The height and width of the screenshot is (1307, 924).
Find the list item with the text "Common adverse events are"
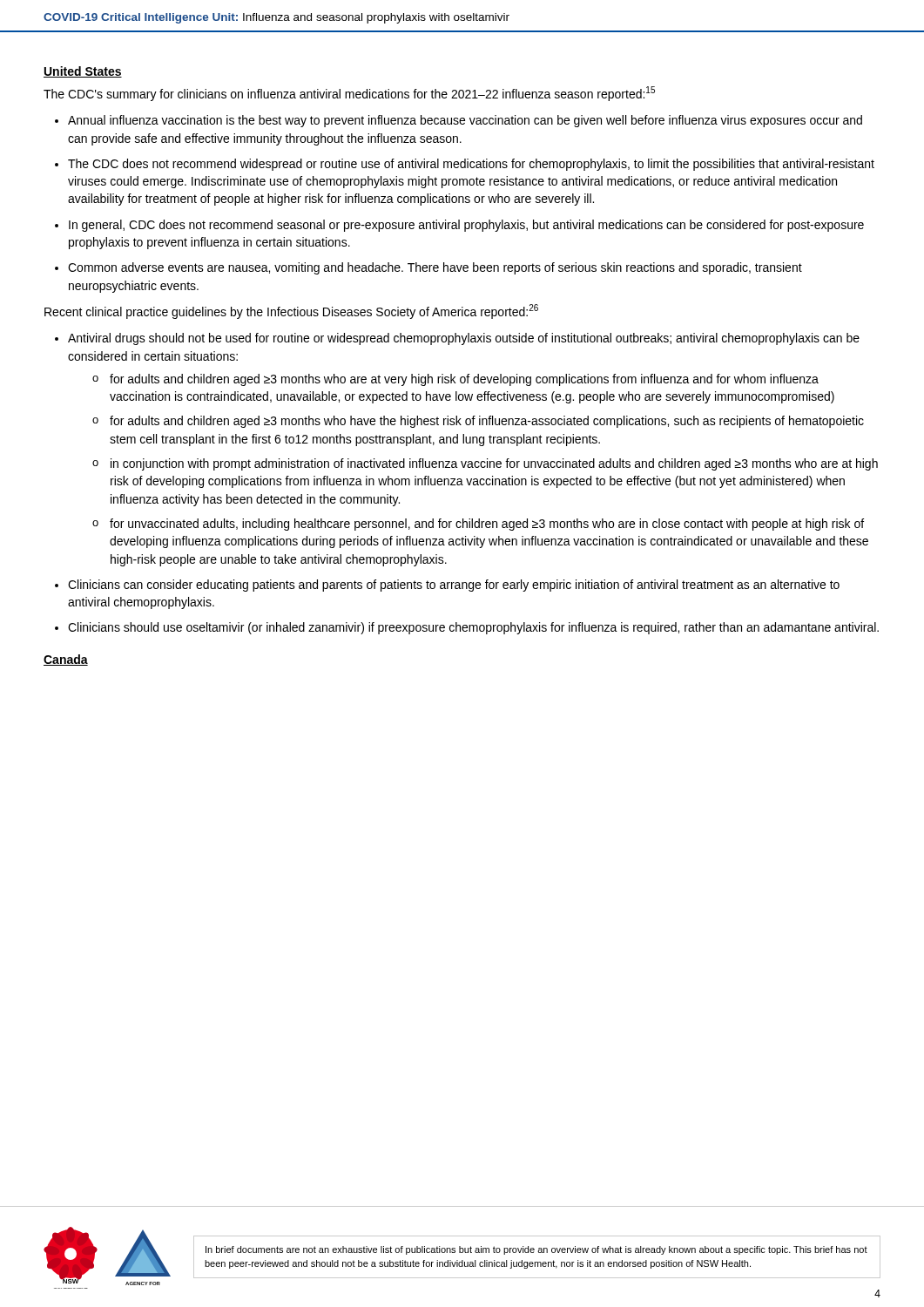click(435, 277)
